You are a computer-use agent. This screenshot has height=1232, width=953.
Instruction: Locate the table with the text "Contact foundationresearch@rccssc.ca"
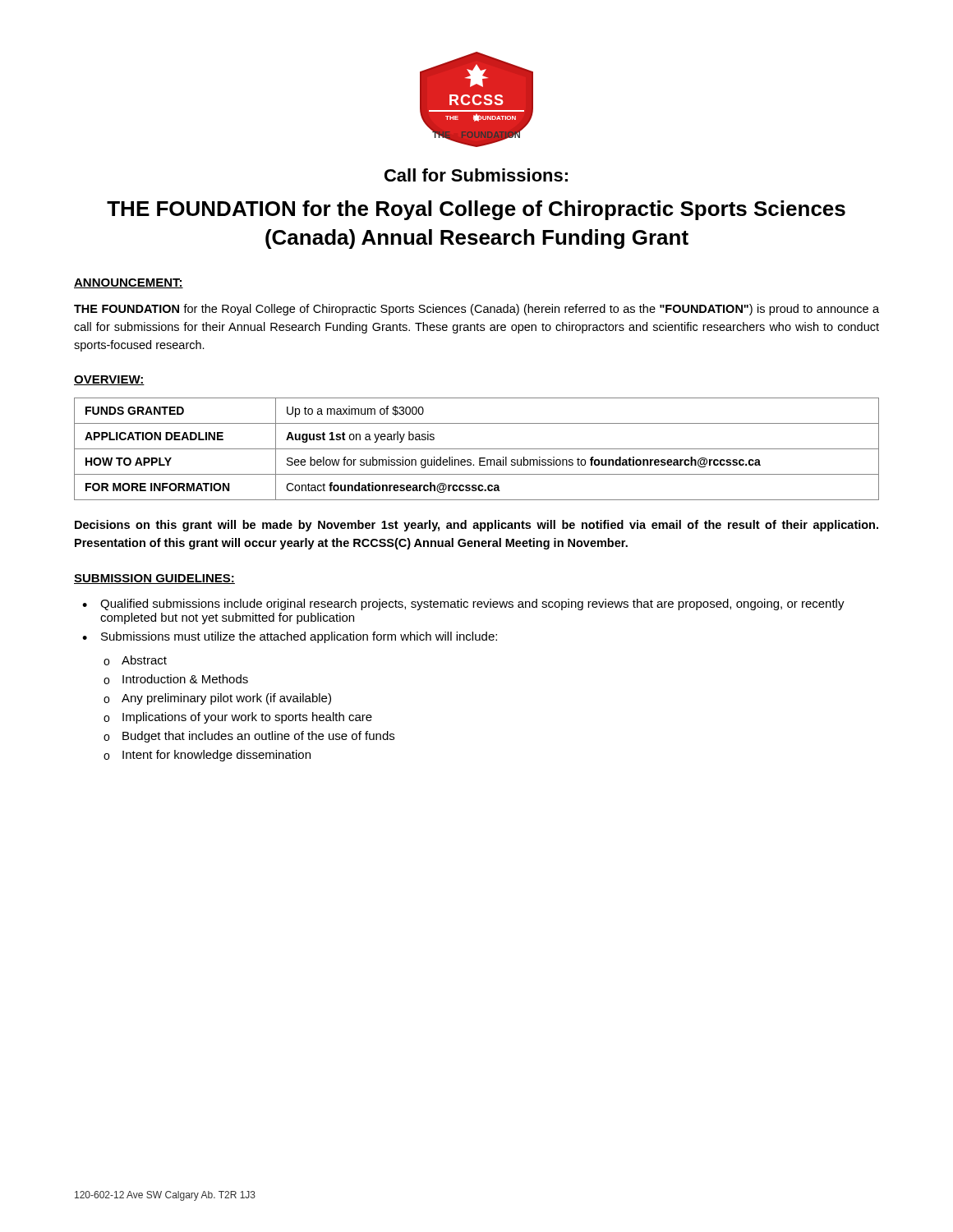click(x=476, y=449)
